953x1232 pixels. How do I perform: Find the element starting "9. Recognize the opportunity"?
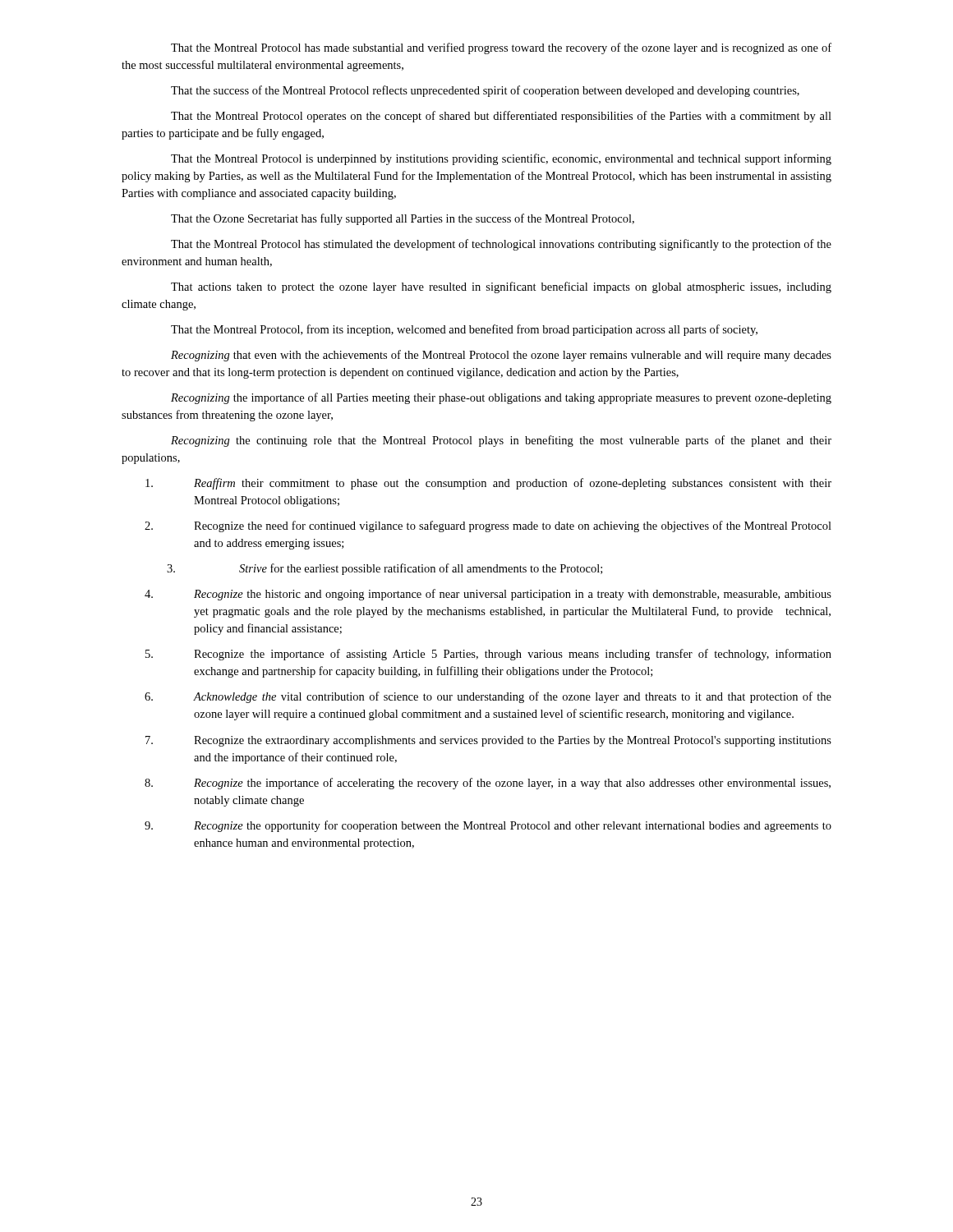pos(476,834)
